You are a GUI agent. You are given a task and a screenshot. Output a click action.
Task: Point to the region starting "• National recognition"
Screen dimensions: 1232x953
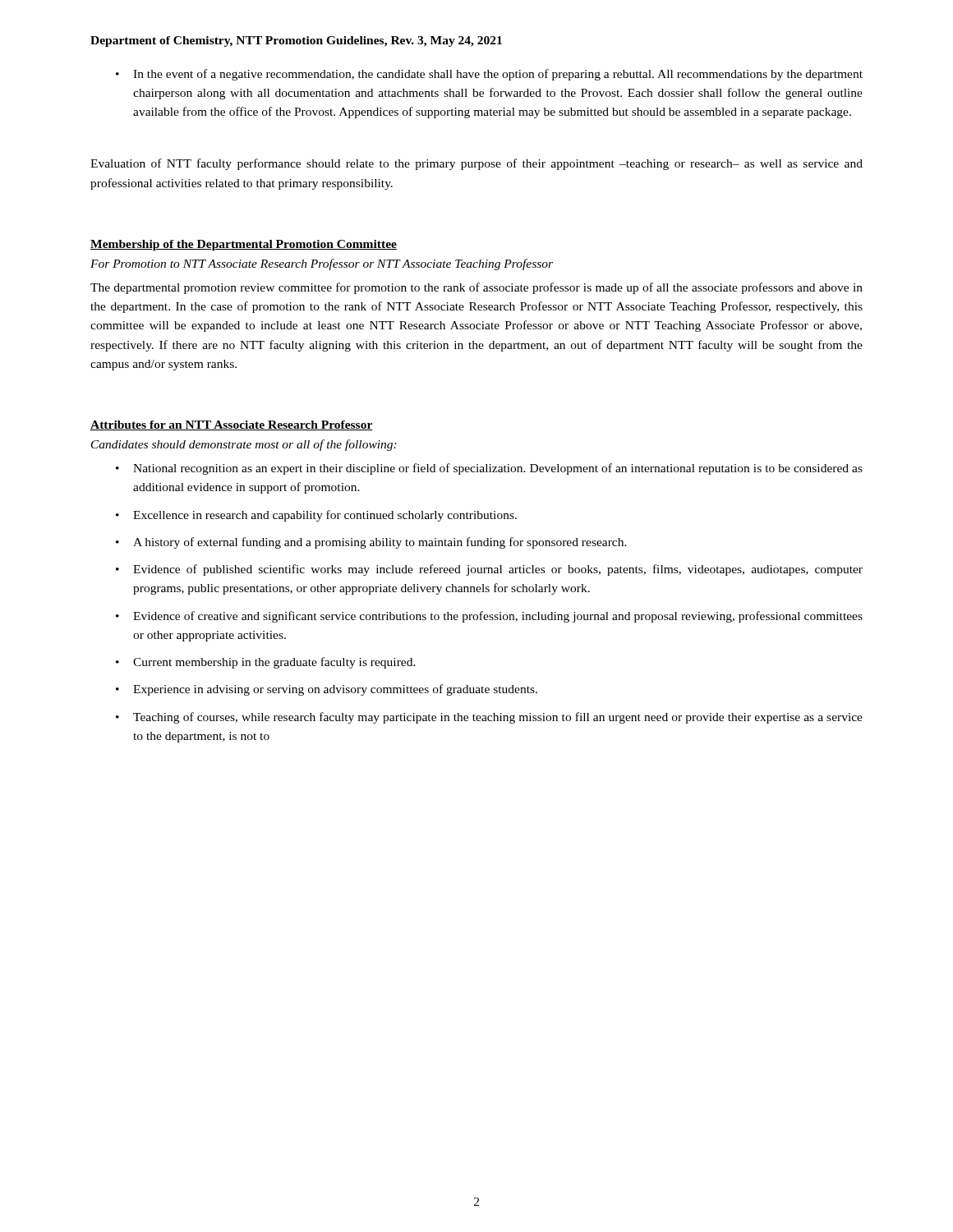pyautogui.click(x=489, y=478)
